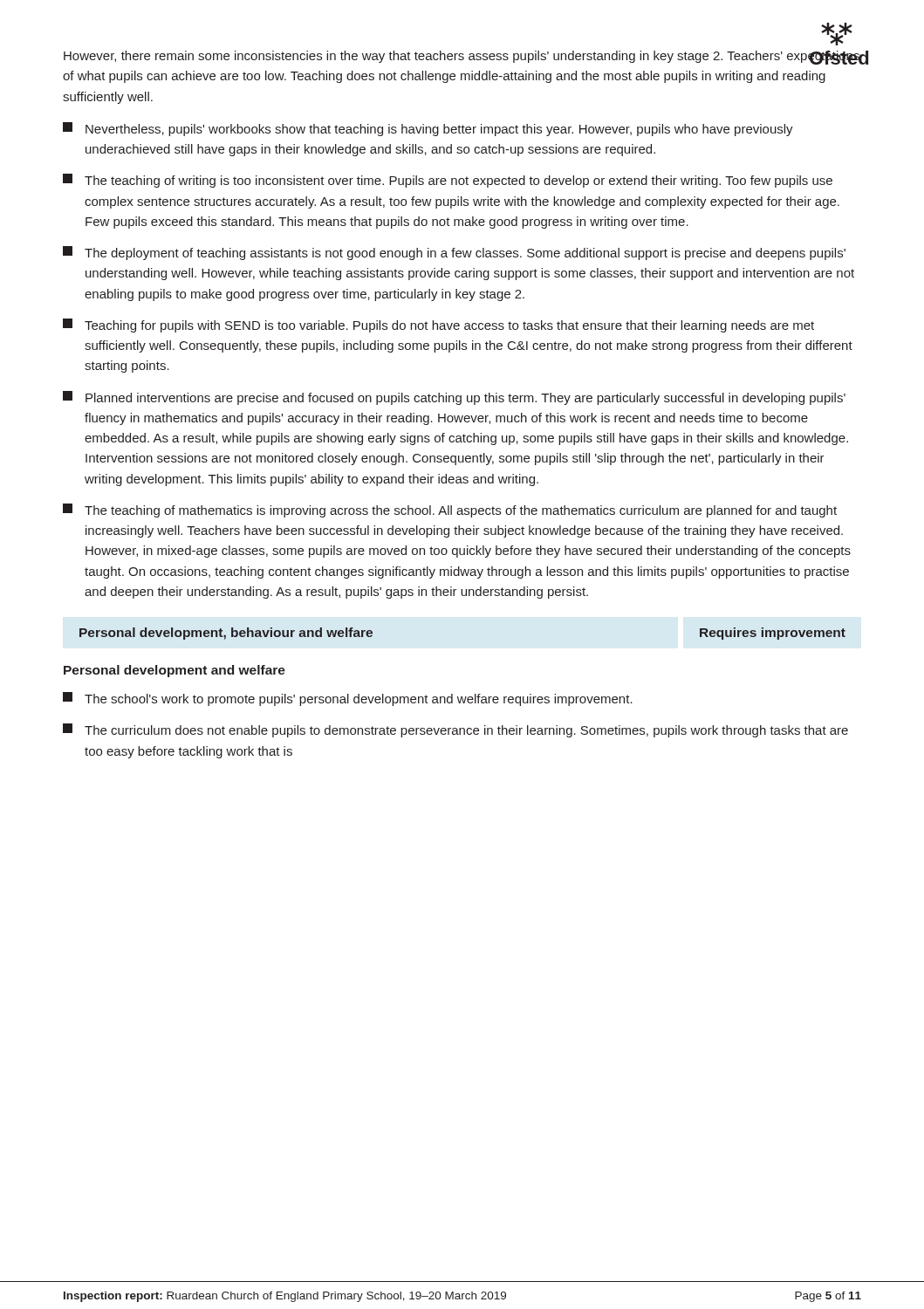The image size is (924, 1309).
Task: Locate the list item with the text "Planned interventions are"
Action: (x=462, y=438)
